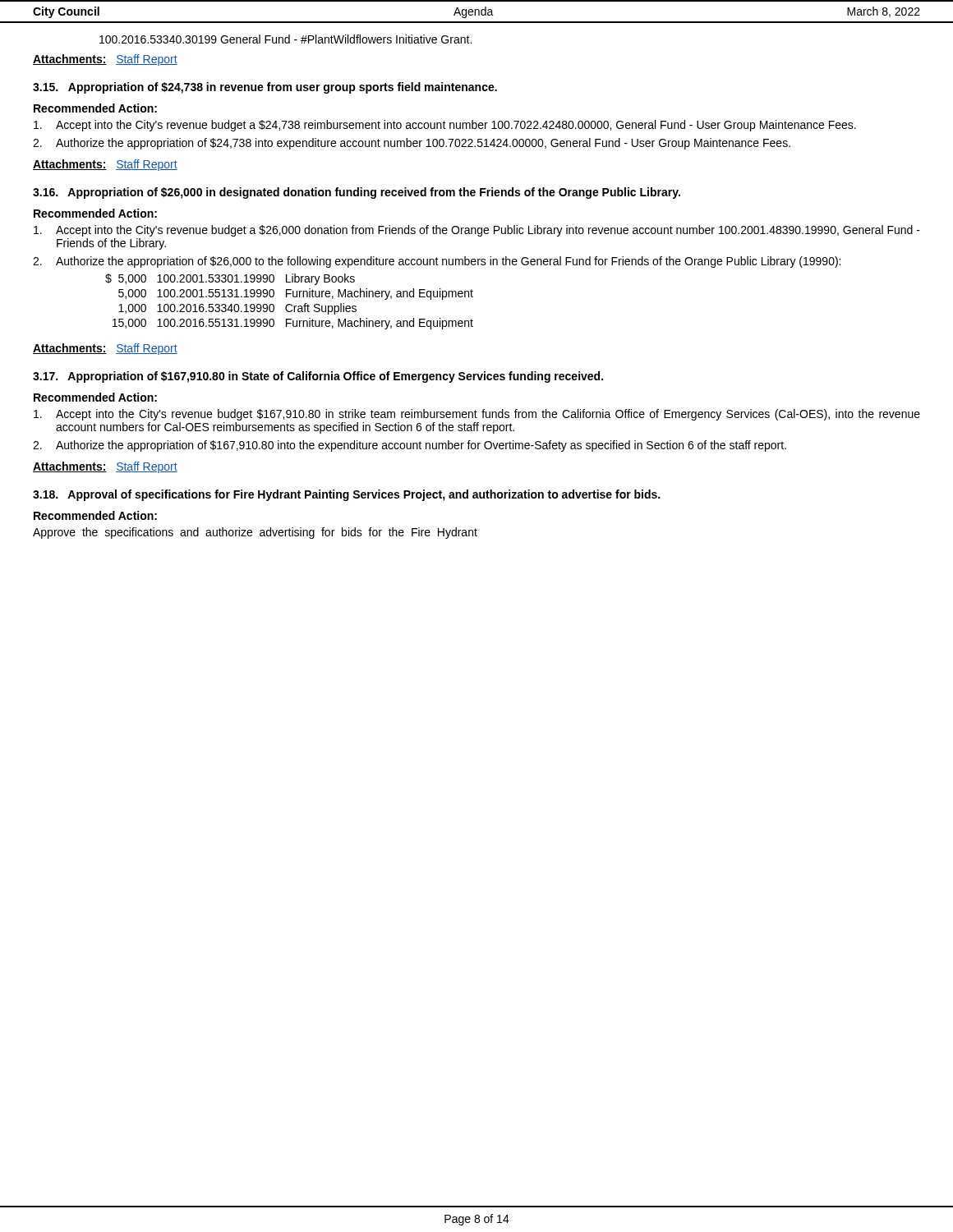Viewport: 953px width, 1232px height.
Task: Where is the section header that starts "3.15. Appropriation of $24,738 in revenue from"?
Action: tap(265, 87)
